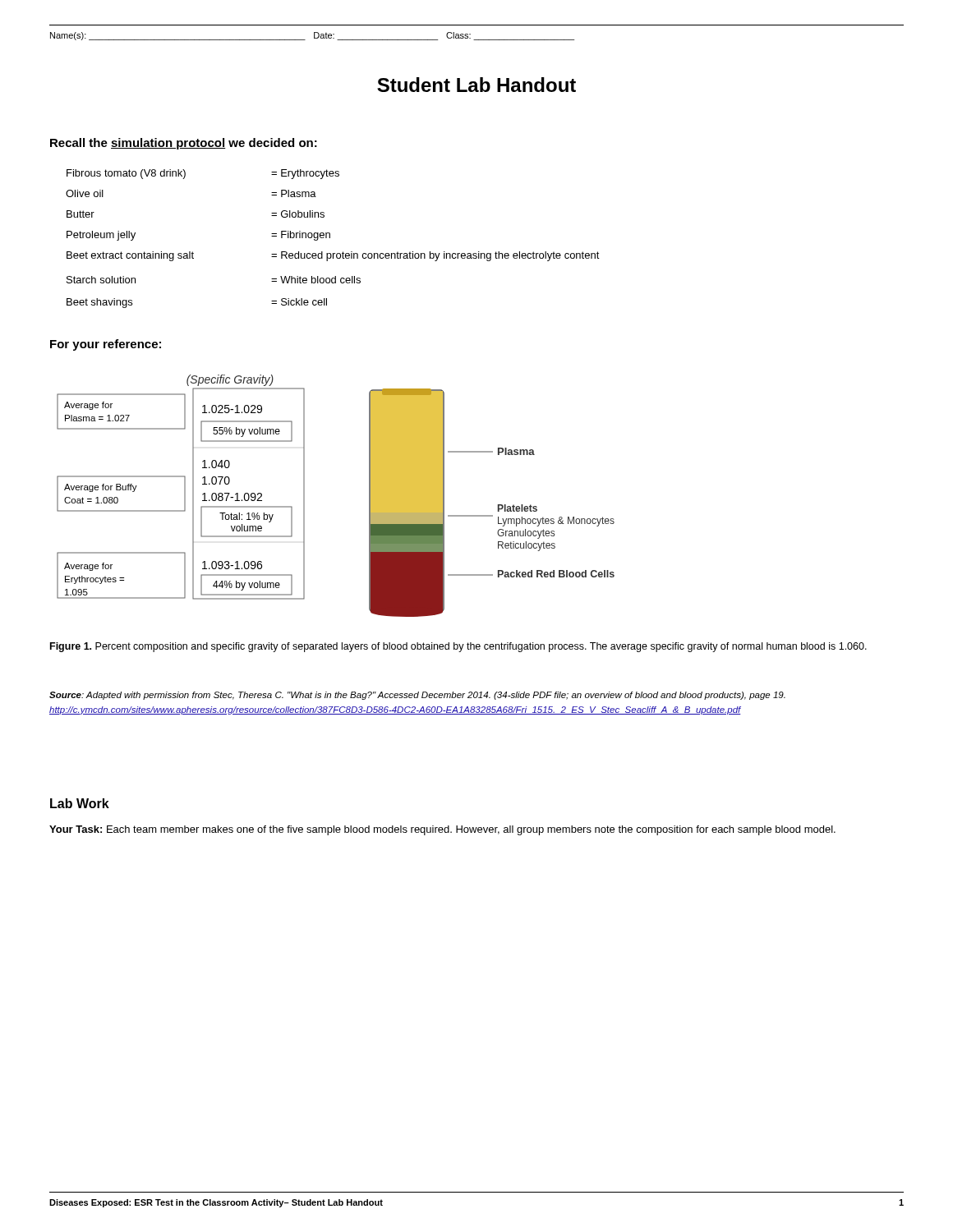Select the section header with the text "For your reference:"

(x=106, y=344)
